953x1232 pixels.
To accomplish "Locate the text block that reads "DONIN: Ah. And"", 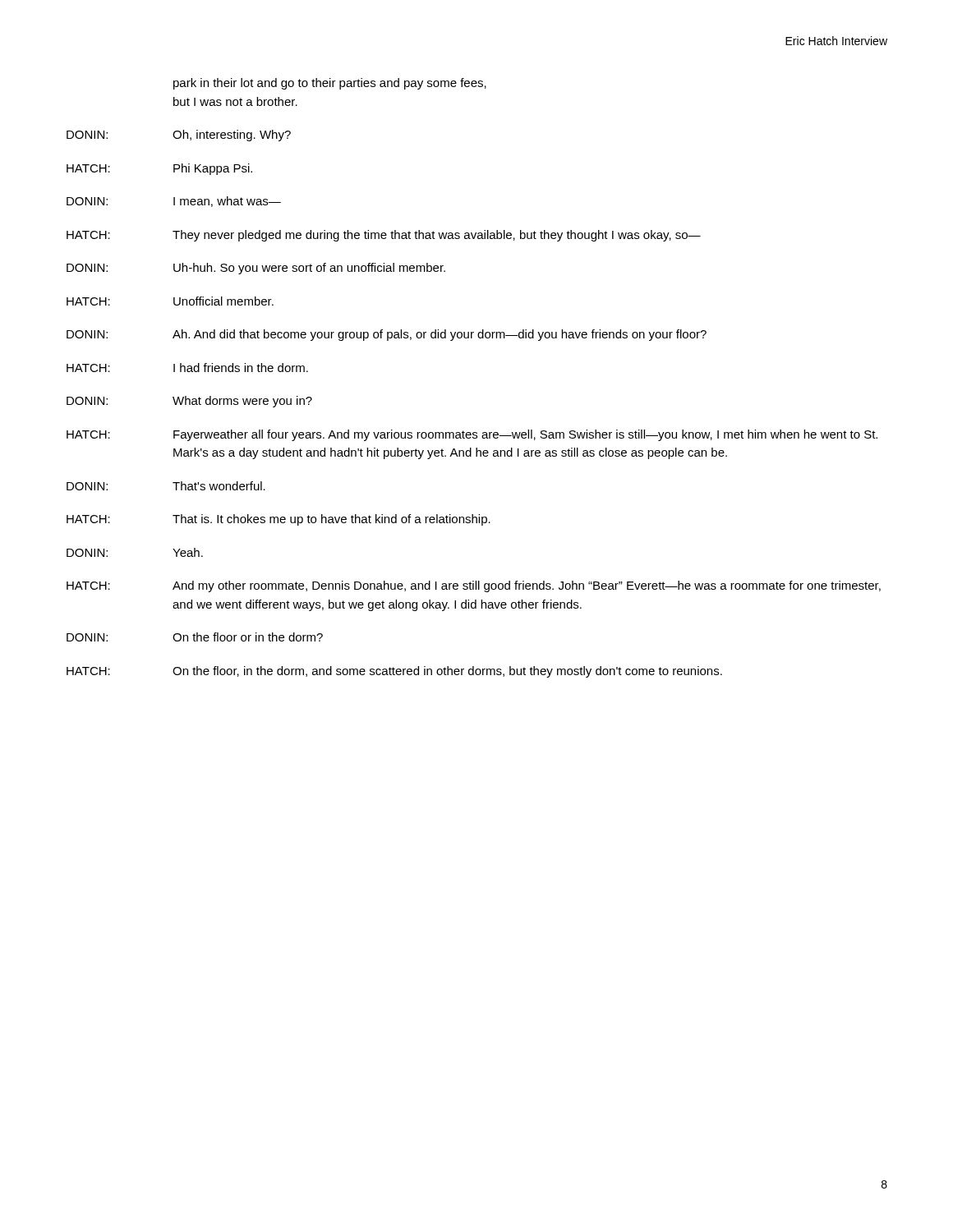I will (x=476, y=334).
